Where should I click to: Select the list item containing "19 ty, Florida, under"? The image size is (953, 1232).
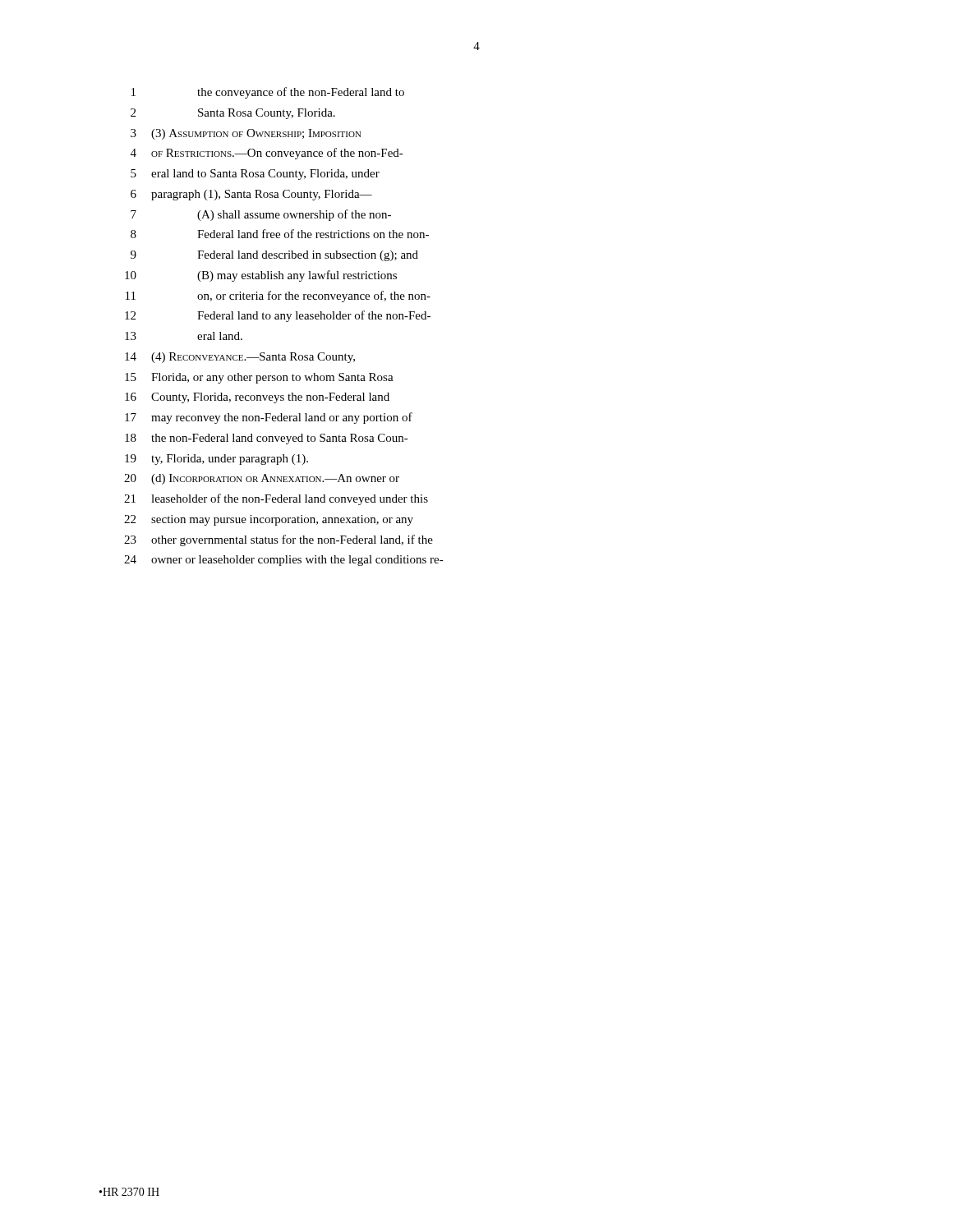216,460
